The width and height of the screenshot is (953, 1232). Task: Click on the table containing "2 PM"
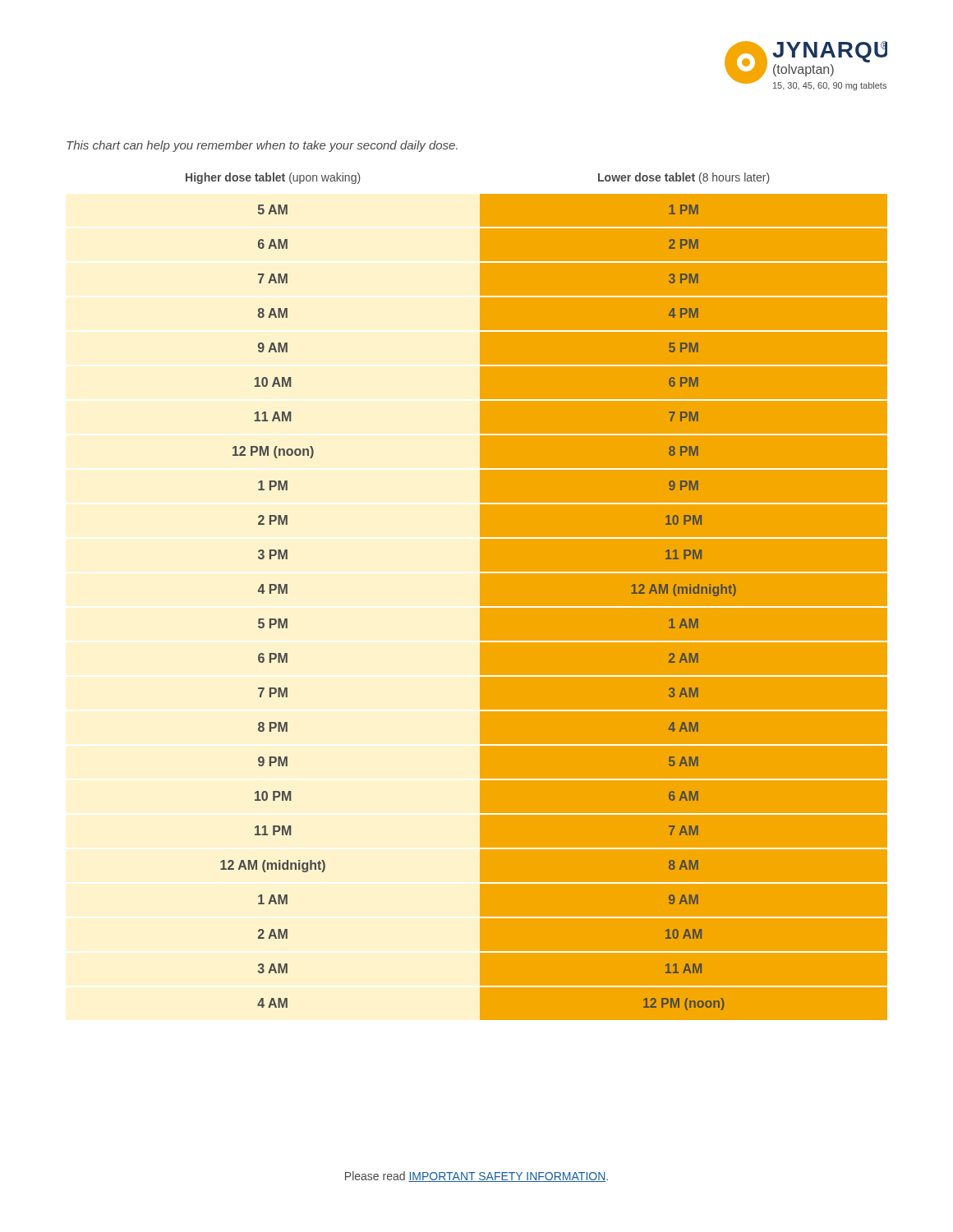pyautogui.click(x=476, y=593)
